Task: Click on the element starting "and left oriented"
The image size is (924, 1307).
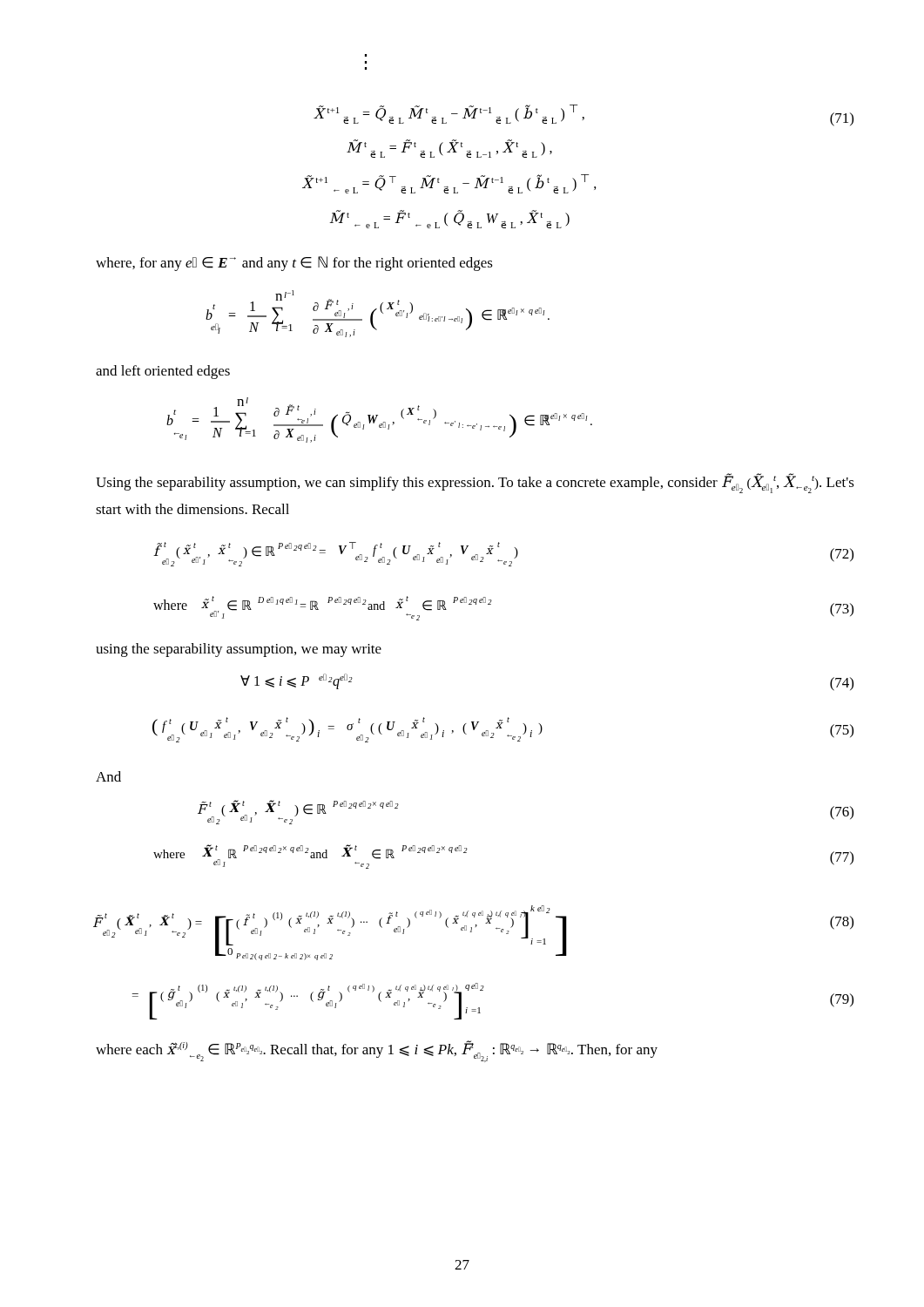Action: click(x=163, y=371)
